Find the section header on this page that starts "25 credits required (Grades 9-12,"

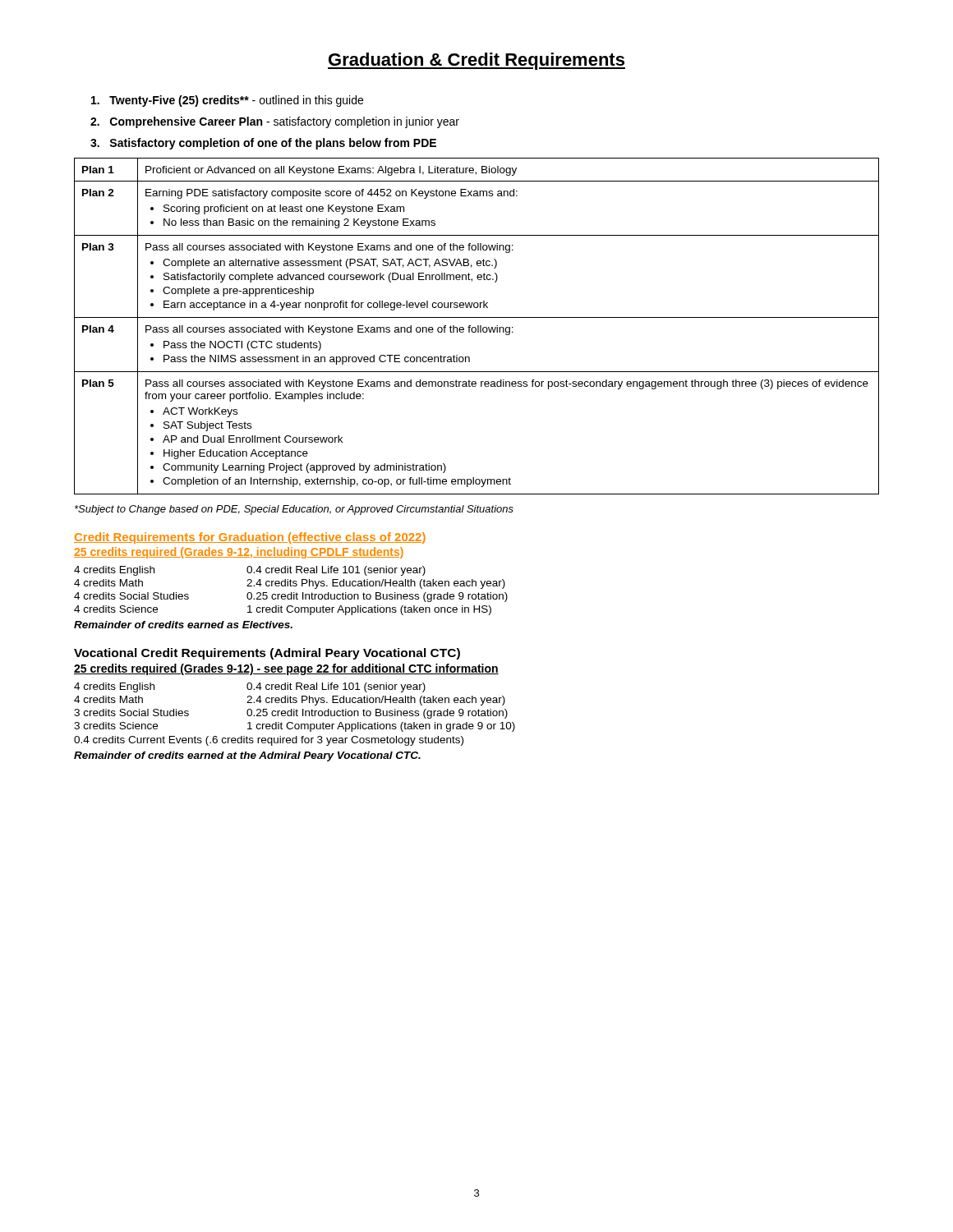[x=239, y=552]
